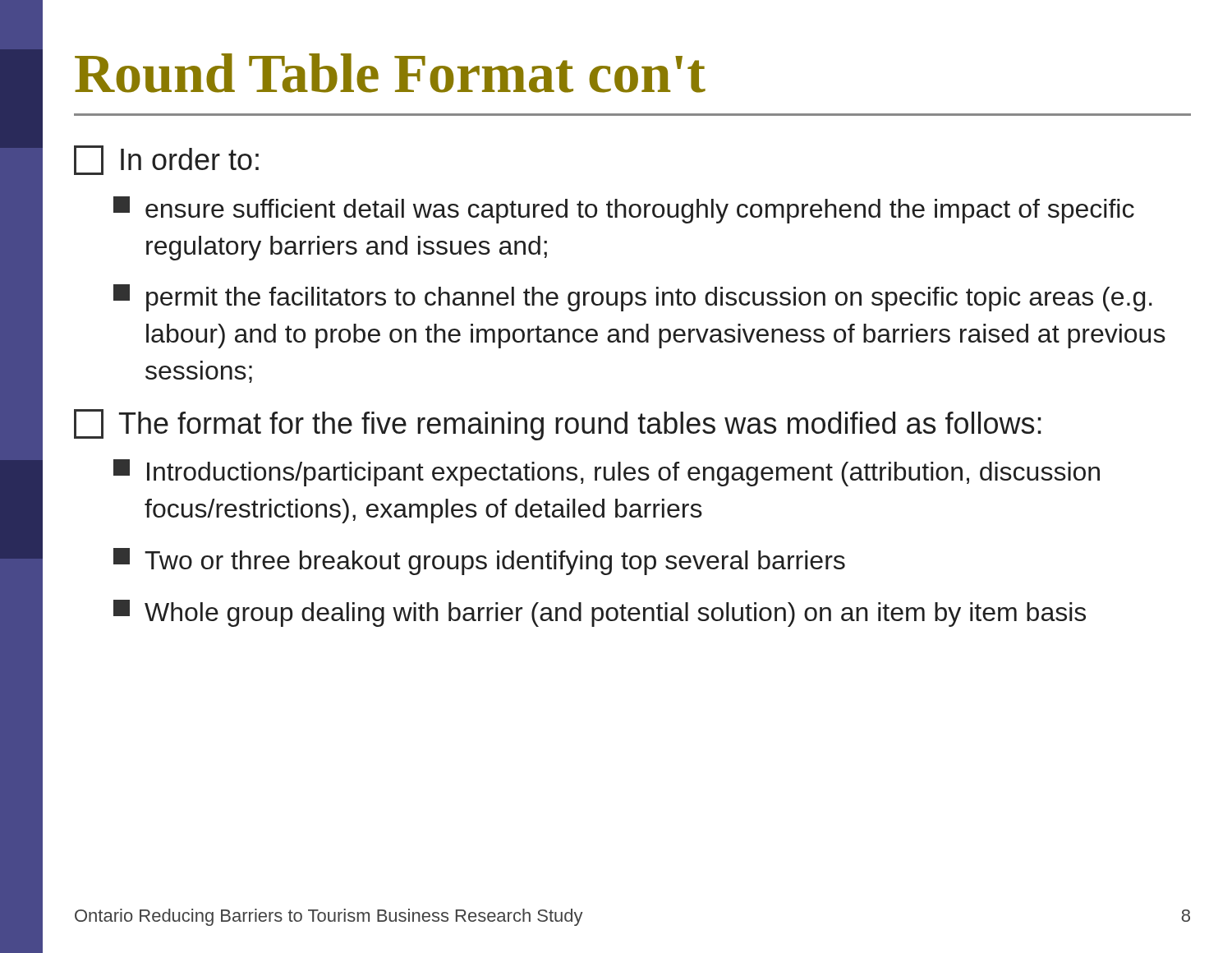
Task: Click the passage that begins "Introductions/participant expectations, rules of engagement"
Action: [652, 491]
